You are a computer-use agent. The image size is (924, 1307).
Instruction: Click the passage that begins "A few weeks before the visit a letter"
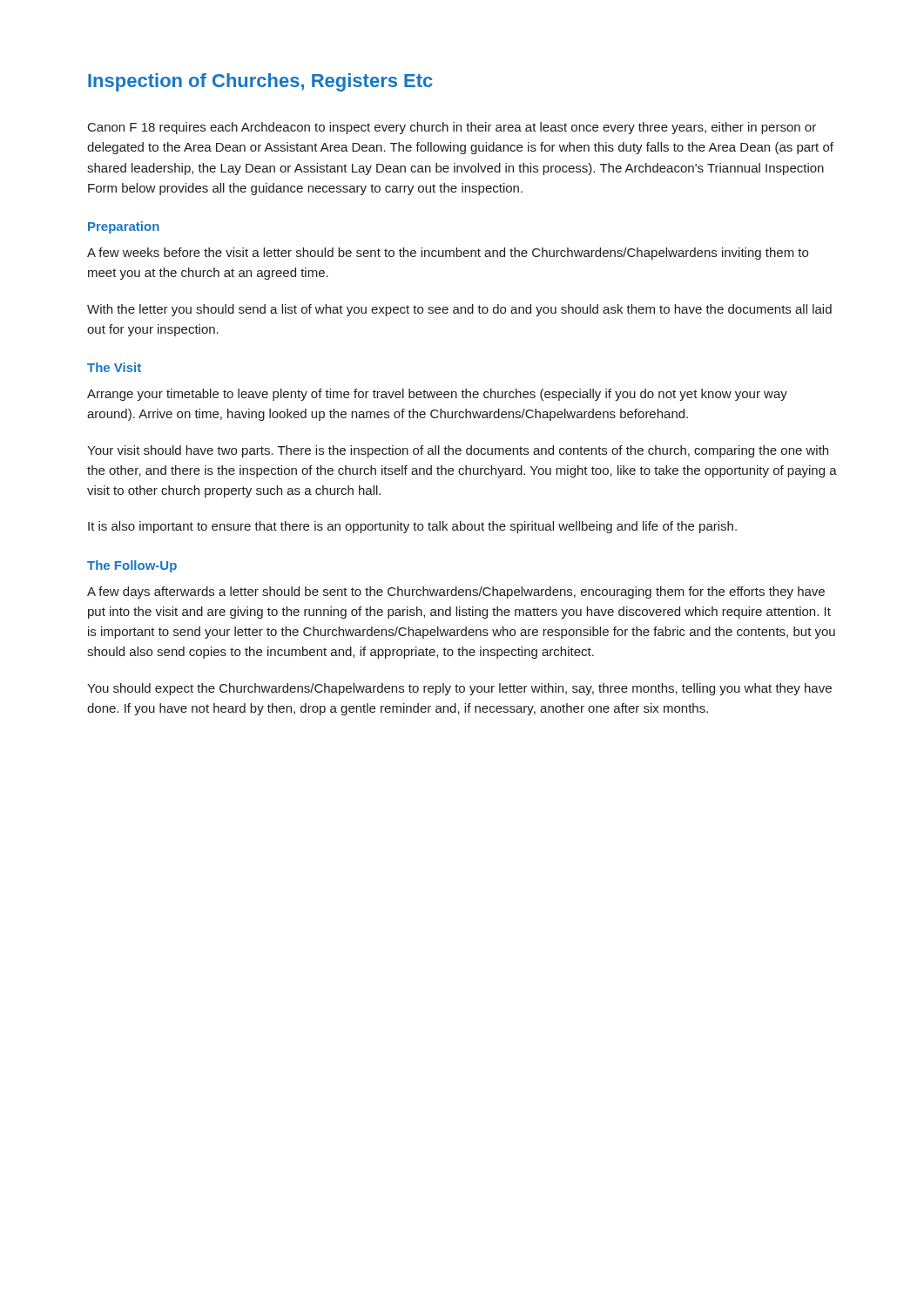[448, 262]
